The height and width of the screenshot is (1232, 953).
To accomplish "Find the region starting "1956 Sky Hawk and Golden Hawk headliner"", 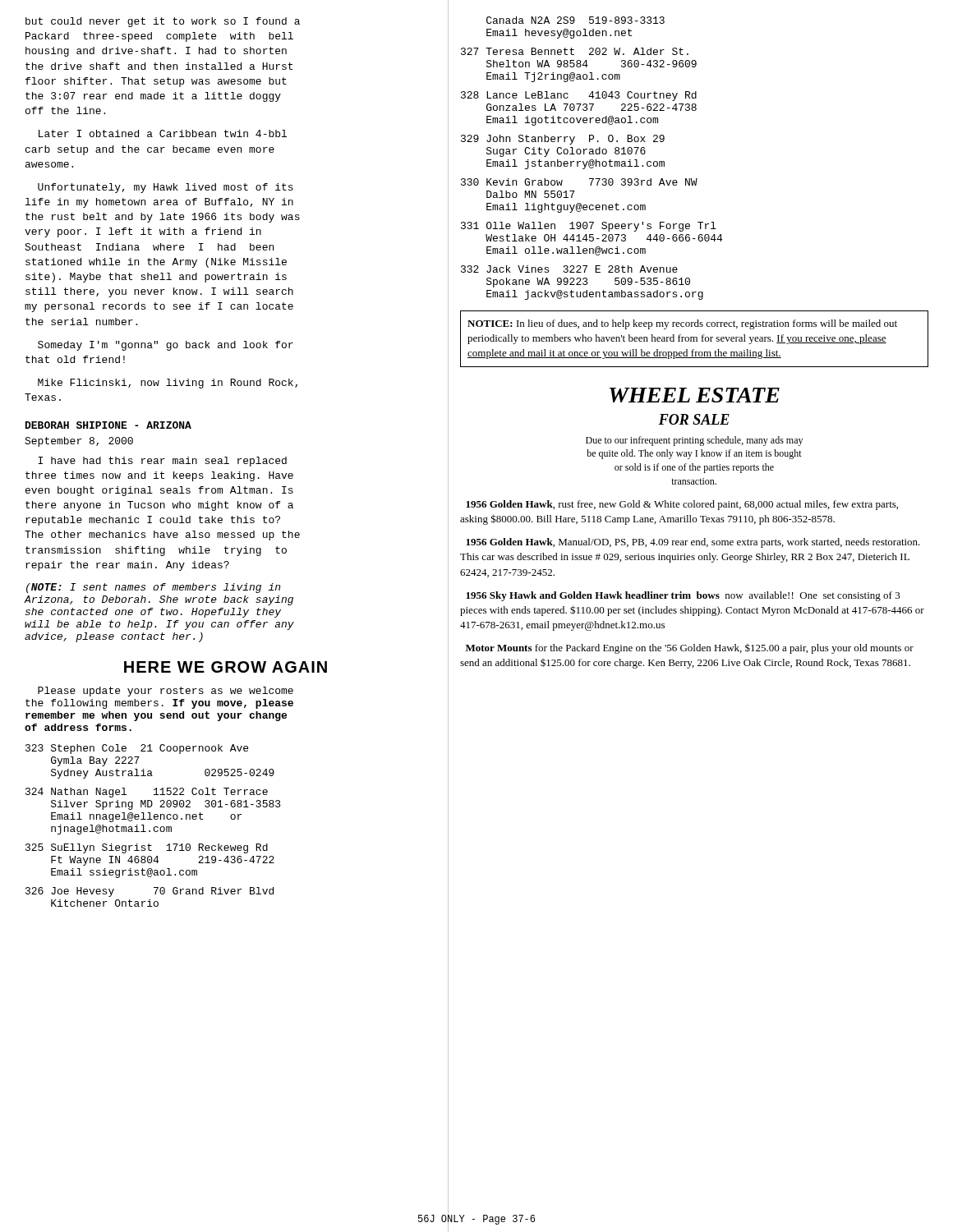I will pyautogui.click(x=692, y=610).
